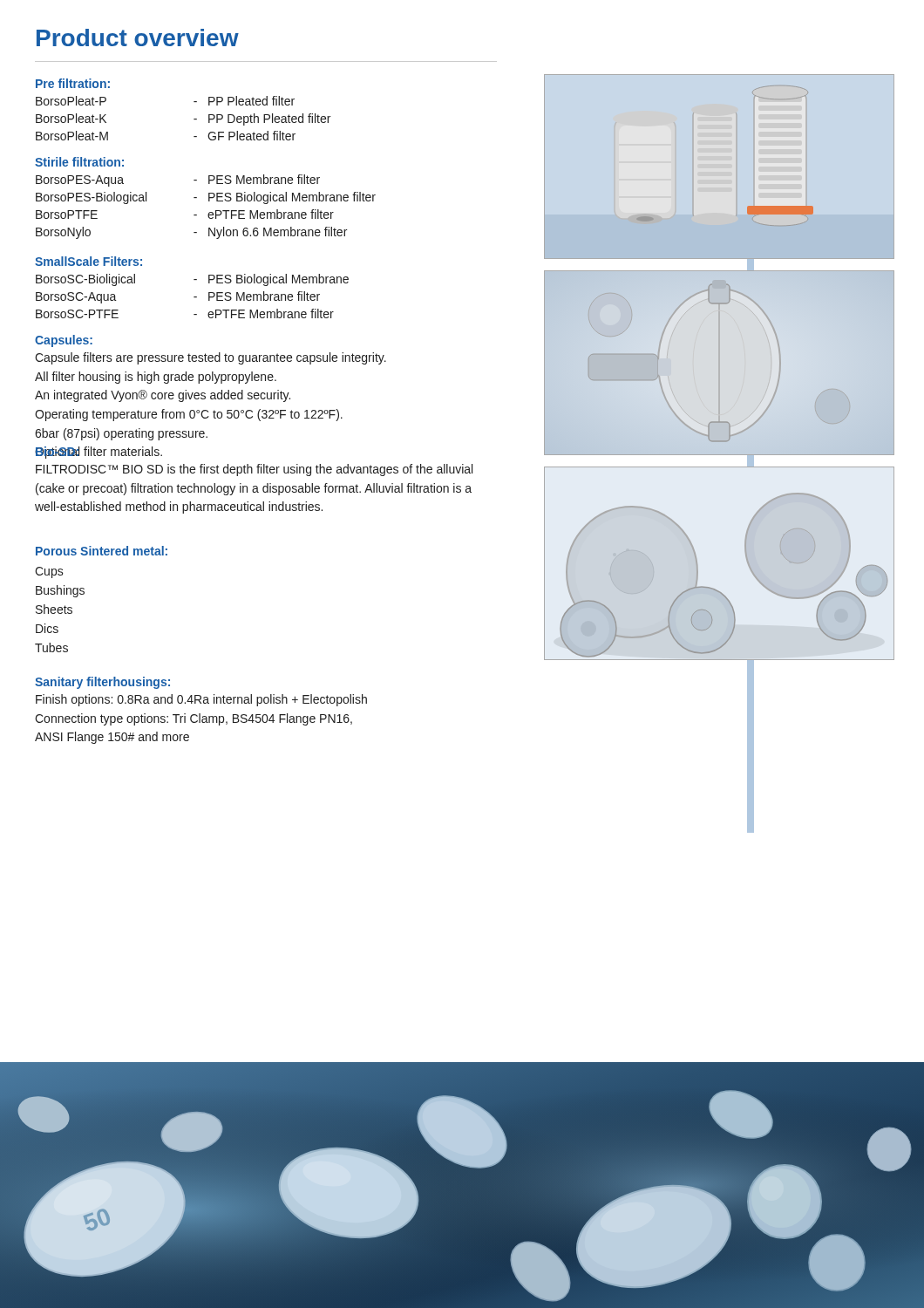Locate the text starting "Stirile filtration:"
Viewport: 924px width, 1308px height.
point(80,162)
